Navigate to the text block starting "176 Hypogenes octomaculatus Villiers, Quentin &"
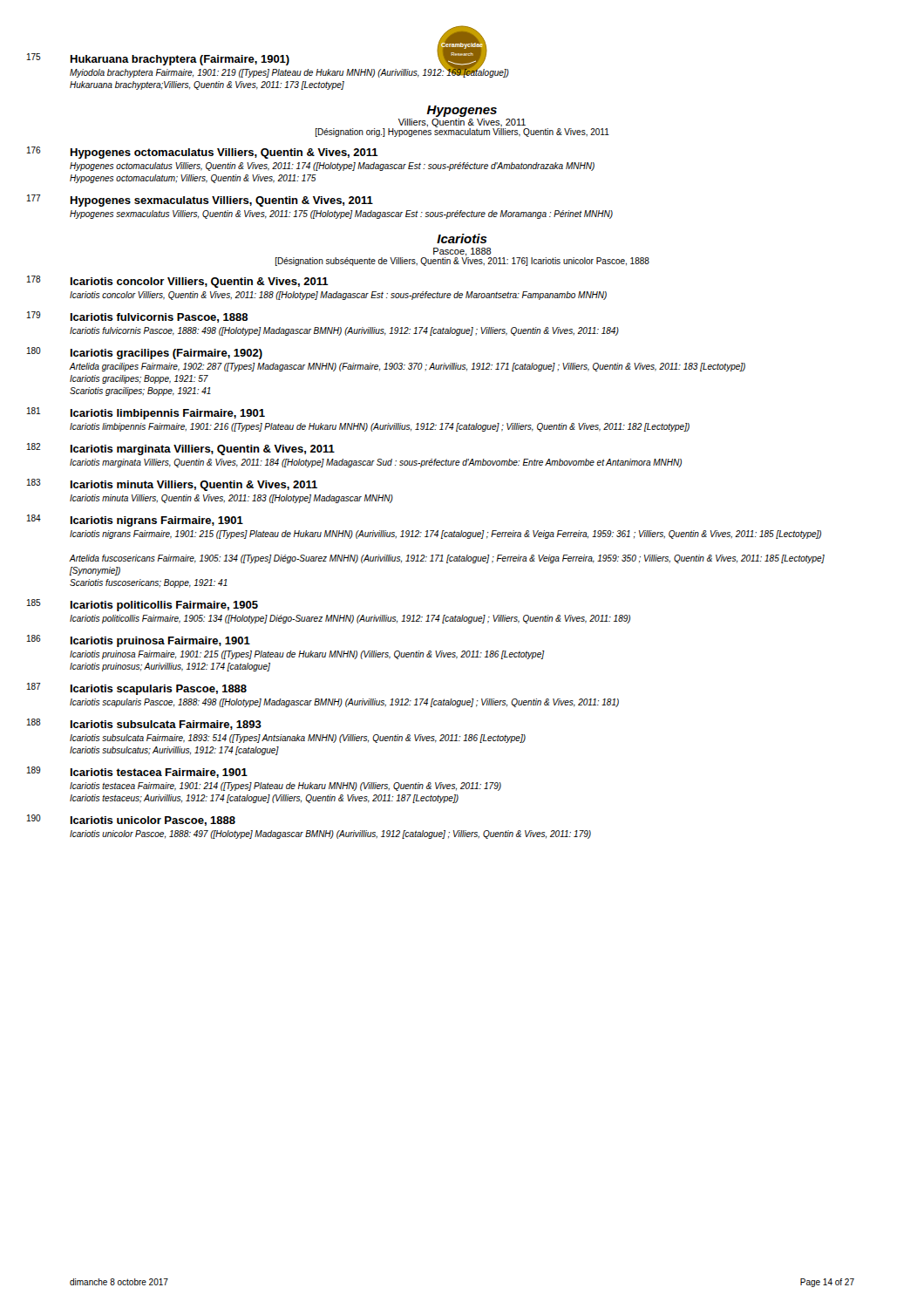 pos(462,165)
